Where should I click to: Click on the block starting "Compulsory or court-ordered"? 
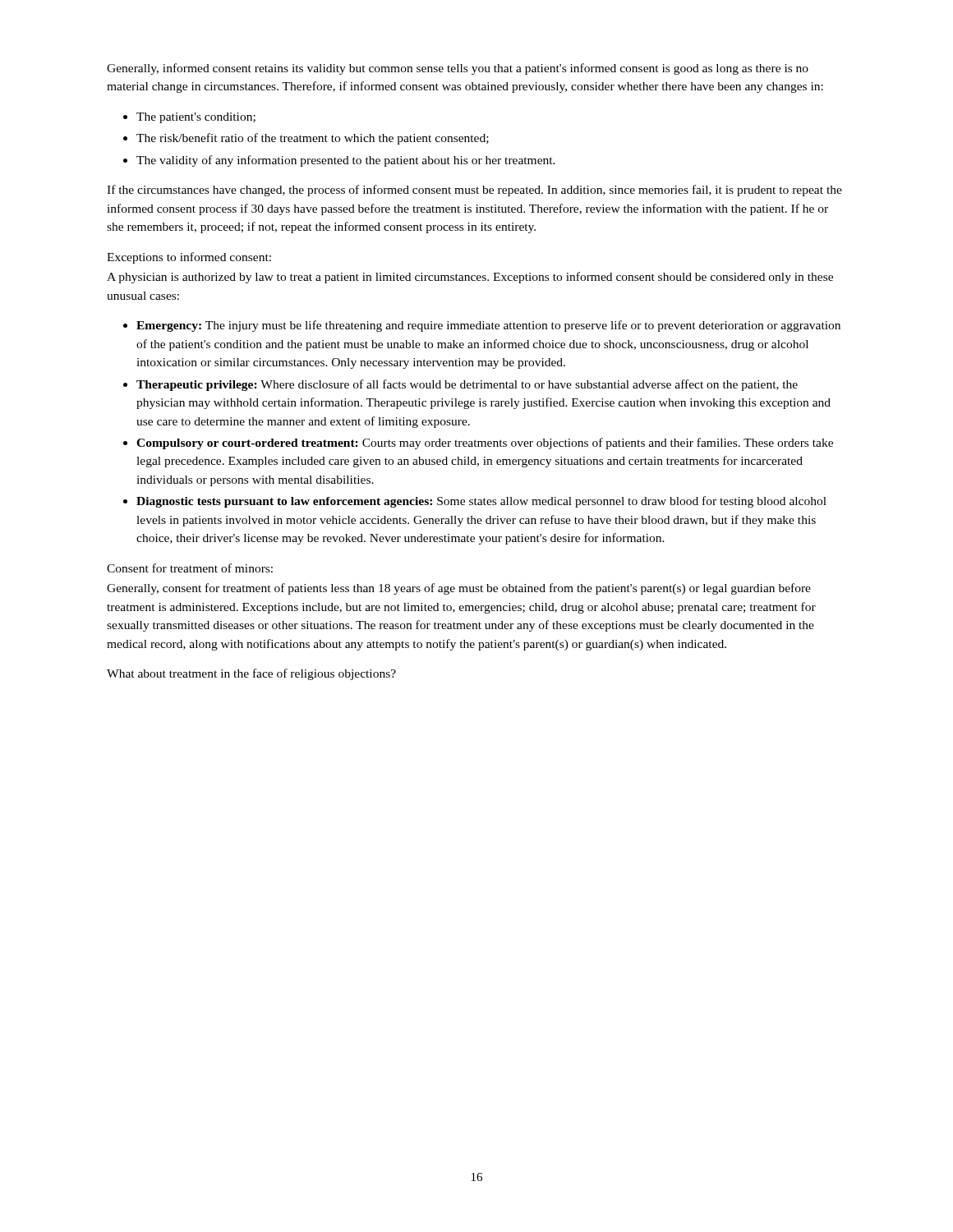pos(485,461)
